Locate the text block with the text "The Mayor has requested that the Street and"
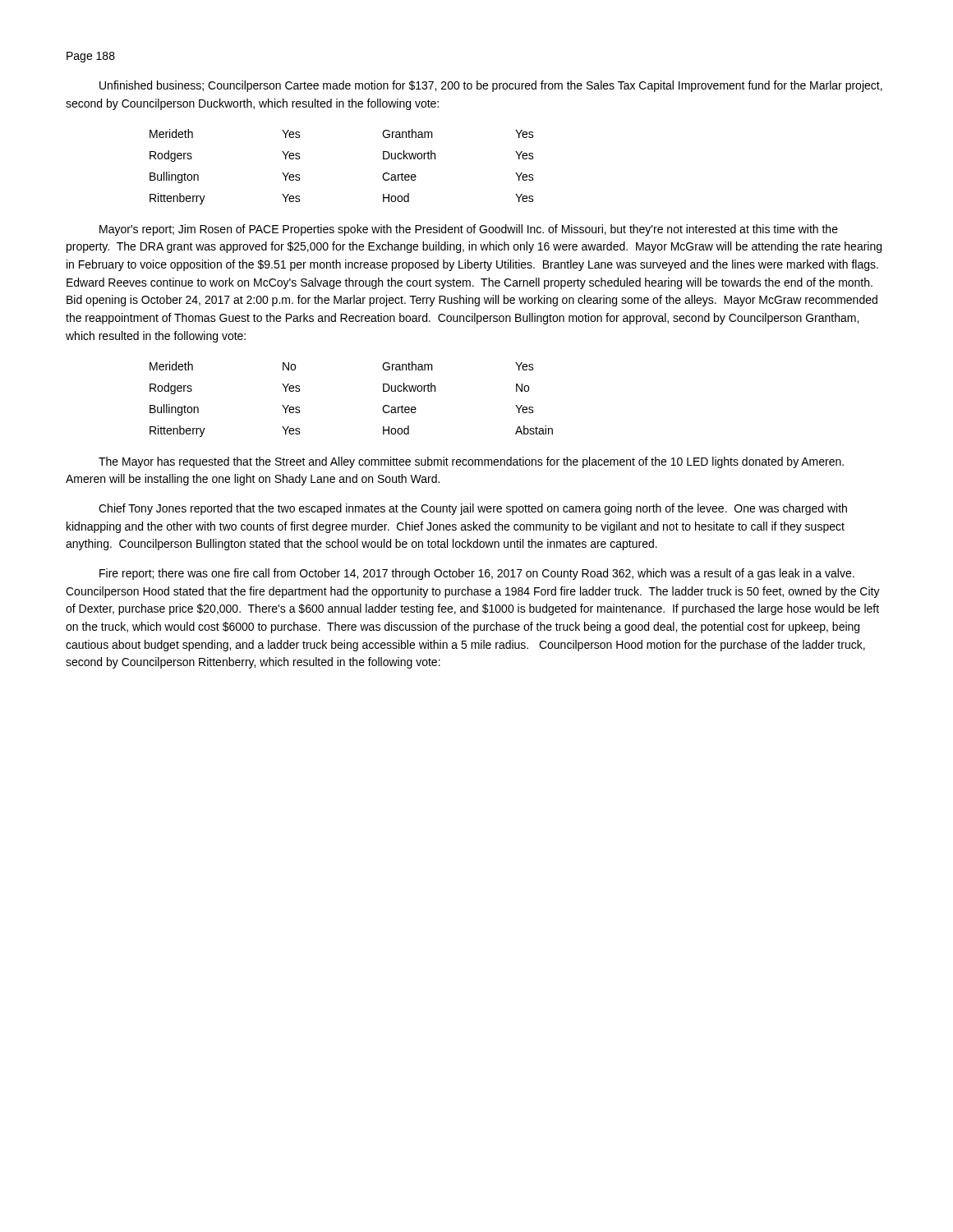Viewport: 953px width, 1232px height. [x=476, y=471]
